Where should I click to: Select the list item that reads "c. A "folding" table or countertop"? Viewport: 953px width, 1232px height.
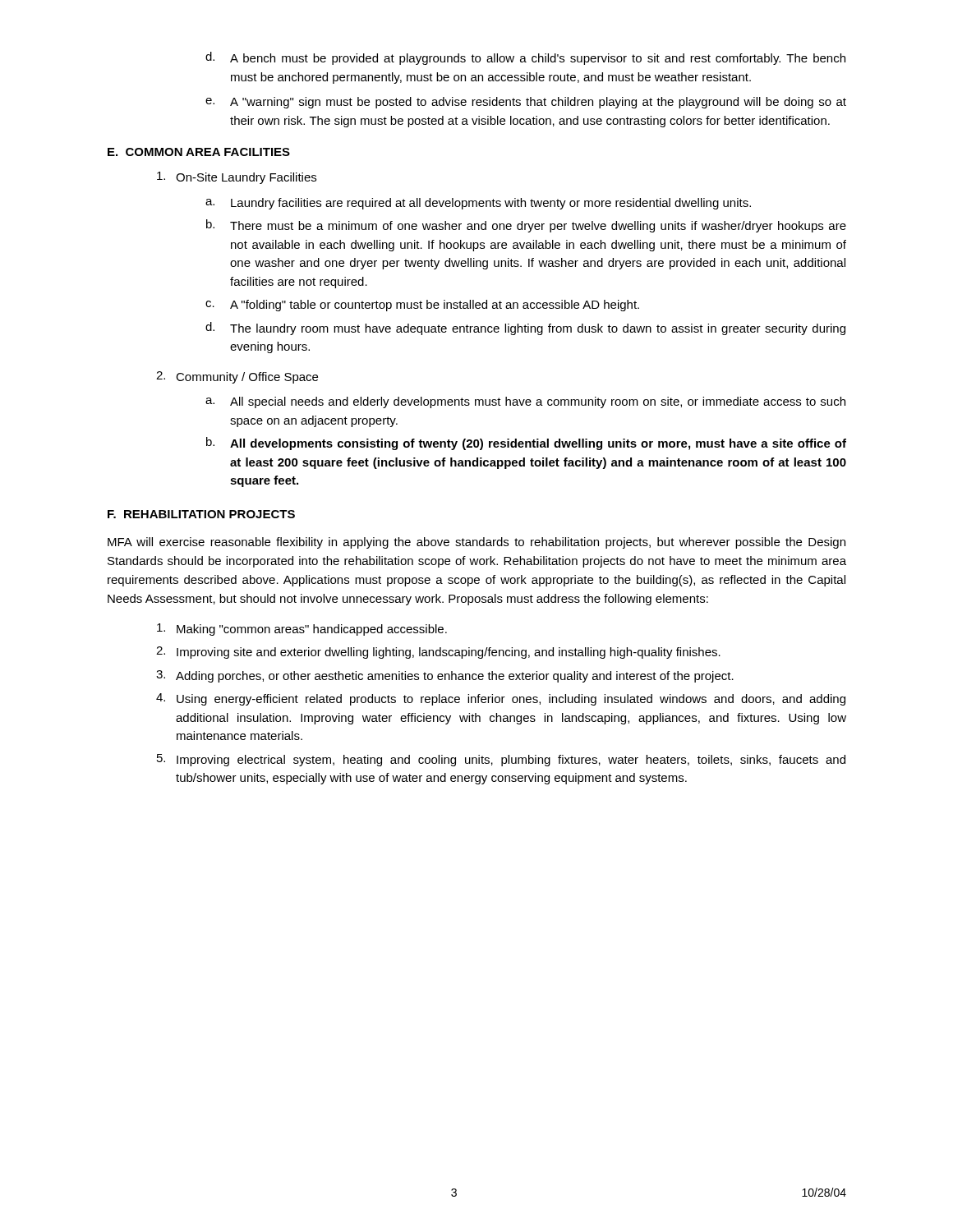(x=526, y=305)
